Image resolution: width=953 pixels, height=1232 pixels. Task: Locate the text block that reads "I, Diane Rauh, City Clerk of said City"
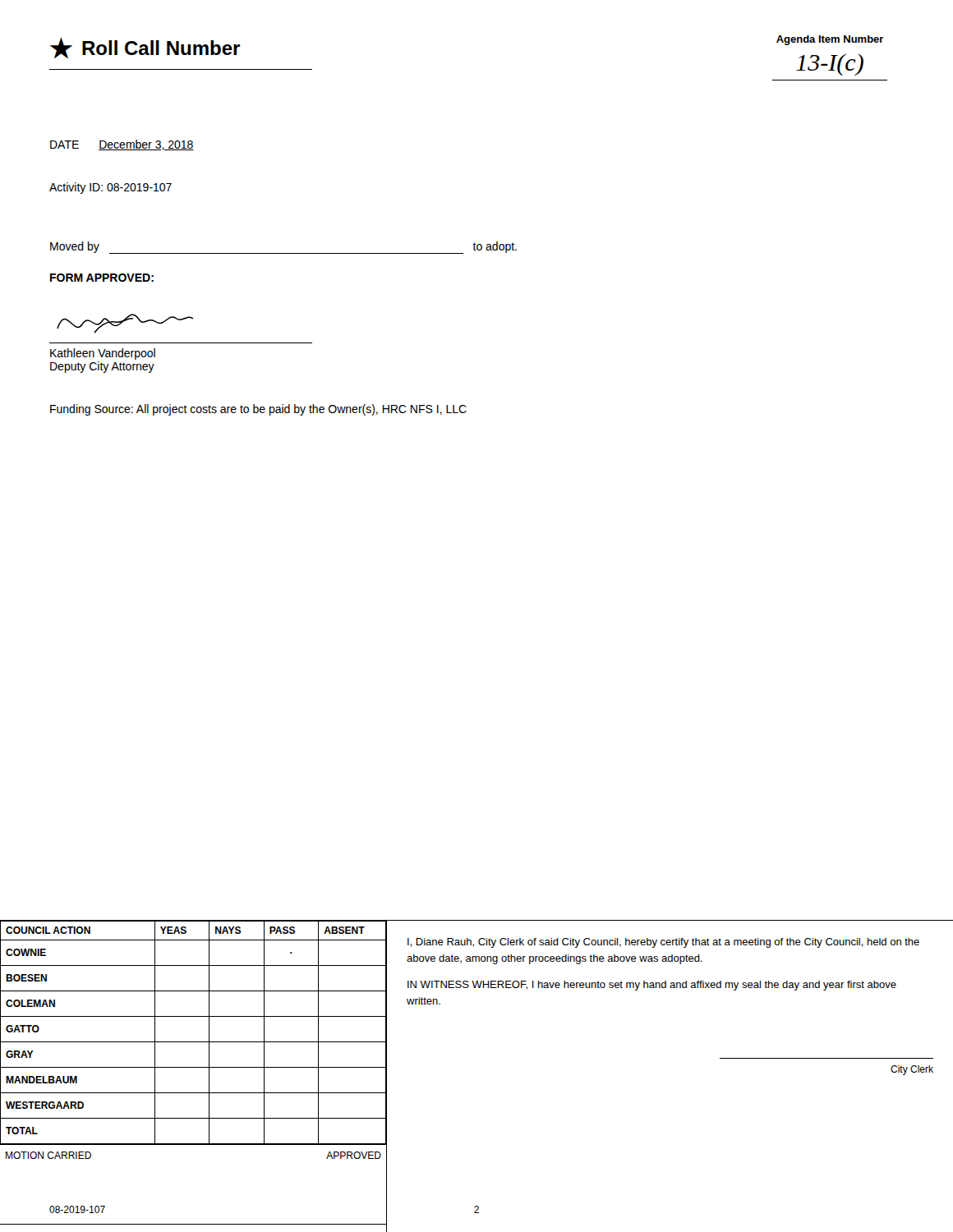(x=663, y=943)
